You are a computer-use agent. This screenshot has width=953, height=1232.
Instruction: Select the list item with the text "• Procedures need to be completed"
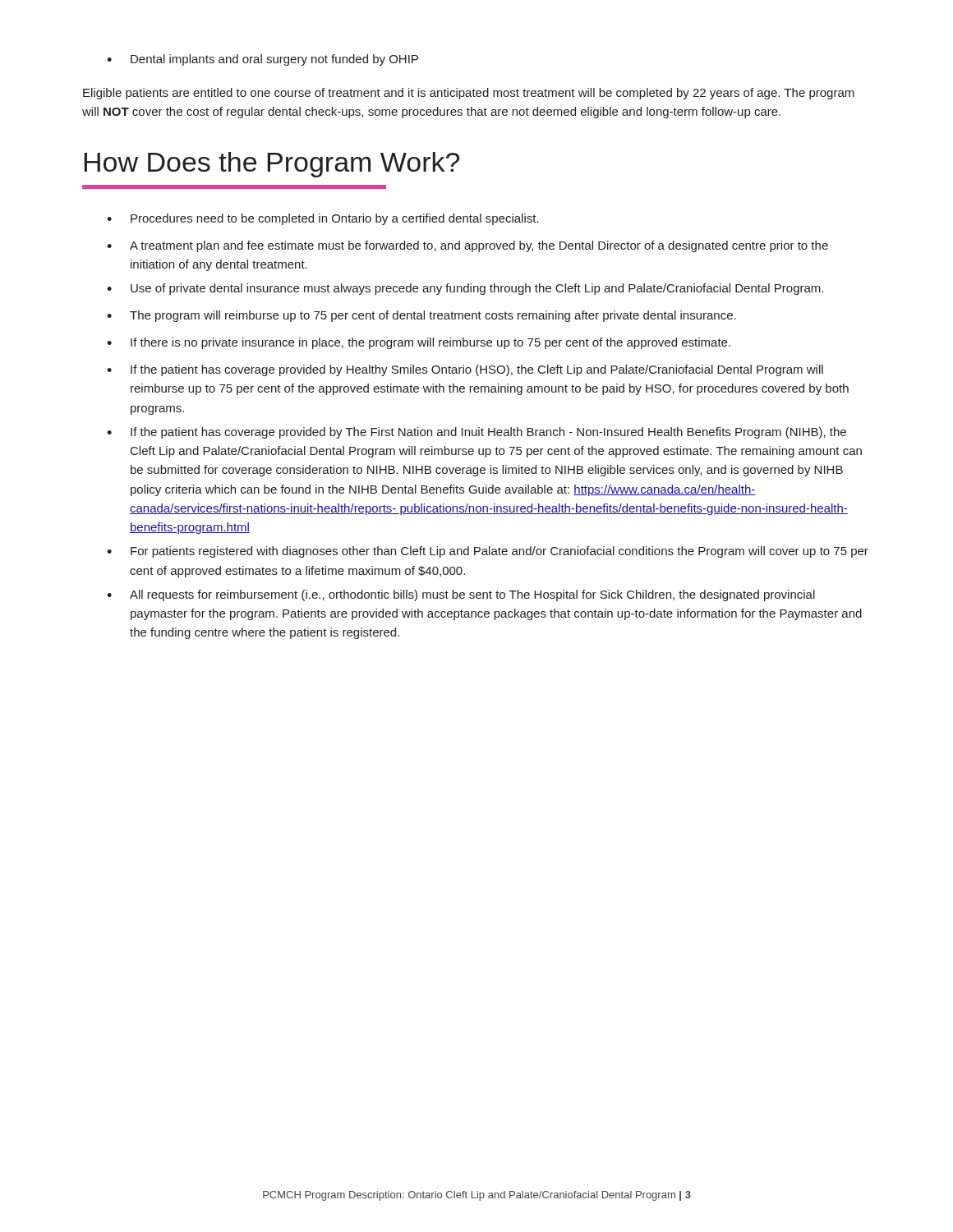pyautogui.click(x=323, y=219)
